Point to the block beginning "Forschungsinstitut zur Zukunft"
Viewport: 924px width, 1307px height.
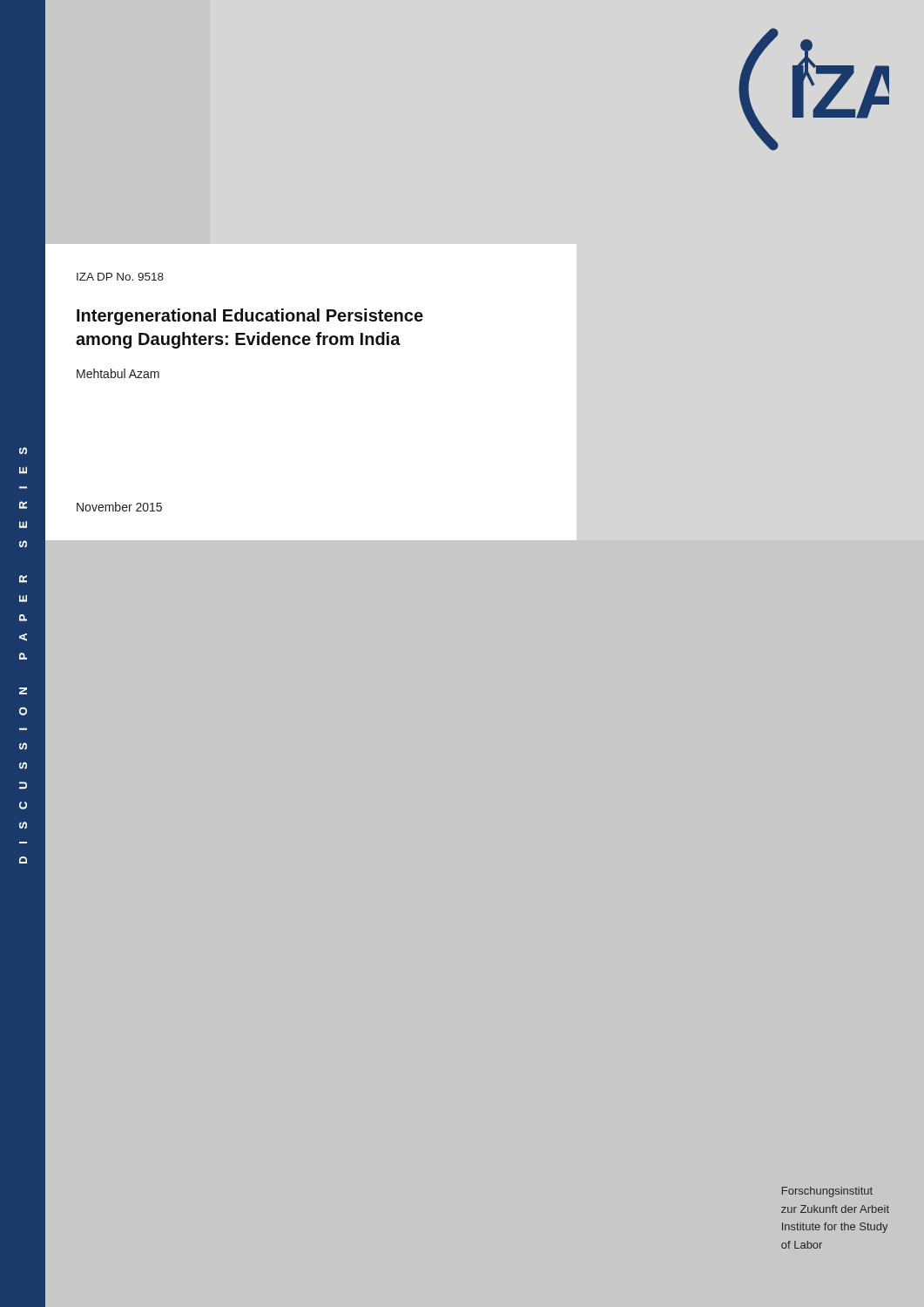pos(835,1218)
